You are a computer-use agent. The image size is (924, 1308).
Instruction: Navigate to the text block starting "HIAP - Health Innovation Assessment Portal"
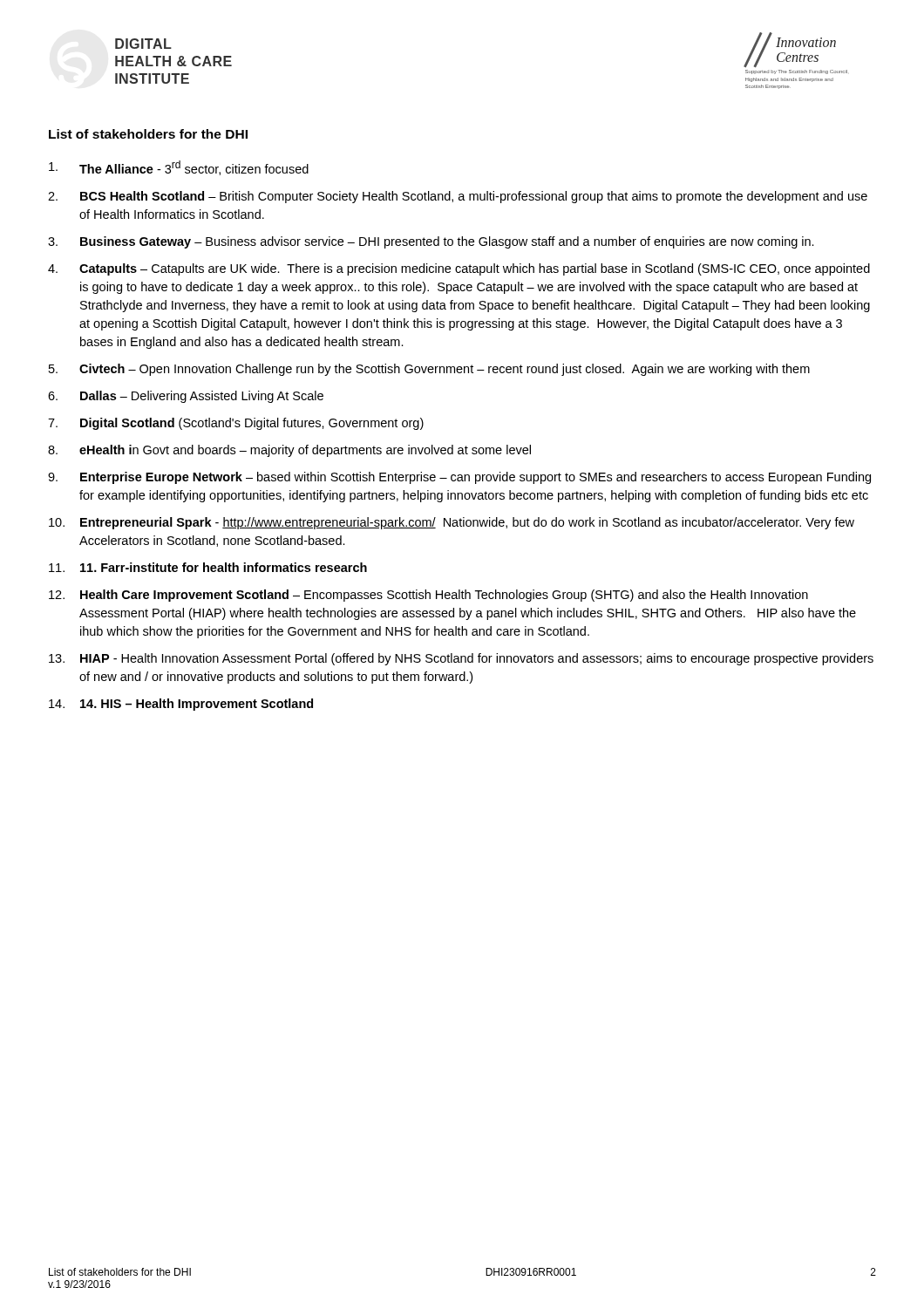point(478,668)
